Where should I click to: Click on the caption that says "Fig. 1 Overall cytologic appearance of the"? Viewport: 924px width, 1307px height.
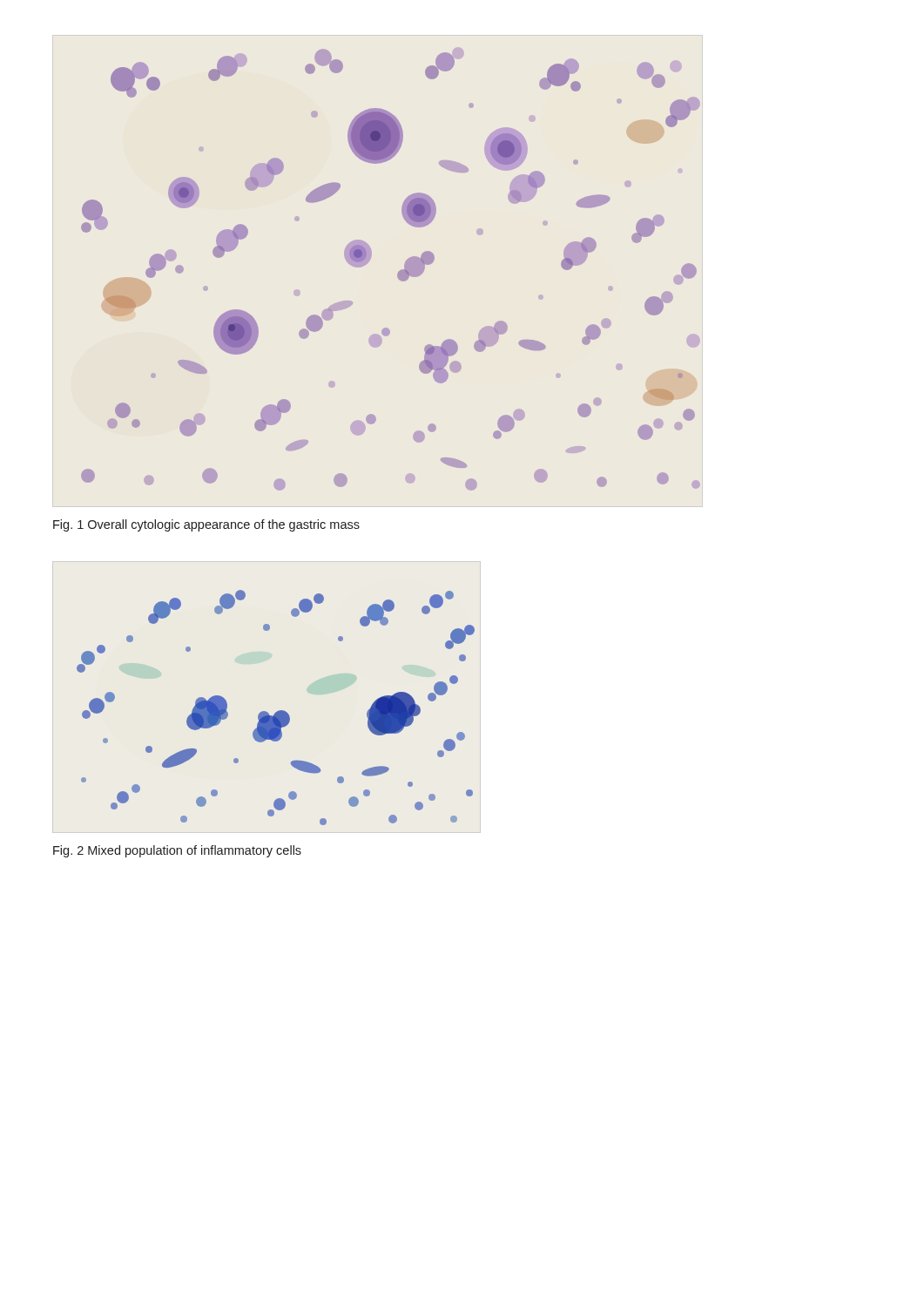[x=206, y=525]
